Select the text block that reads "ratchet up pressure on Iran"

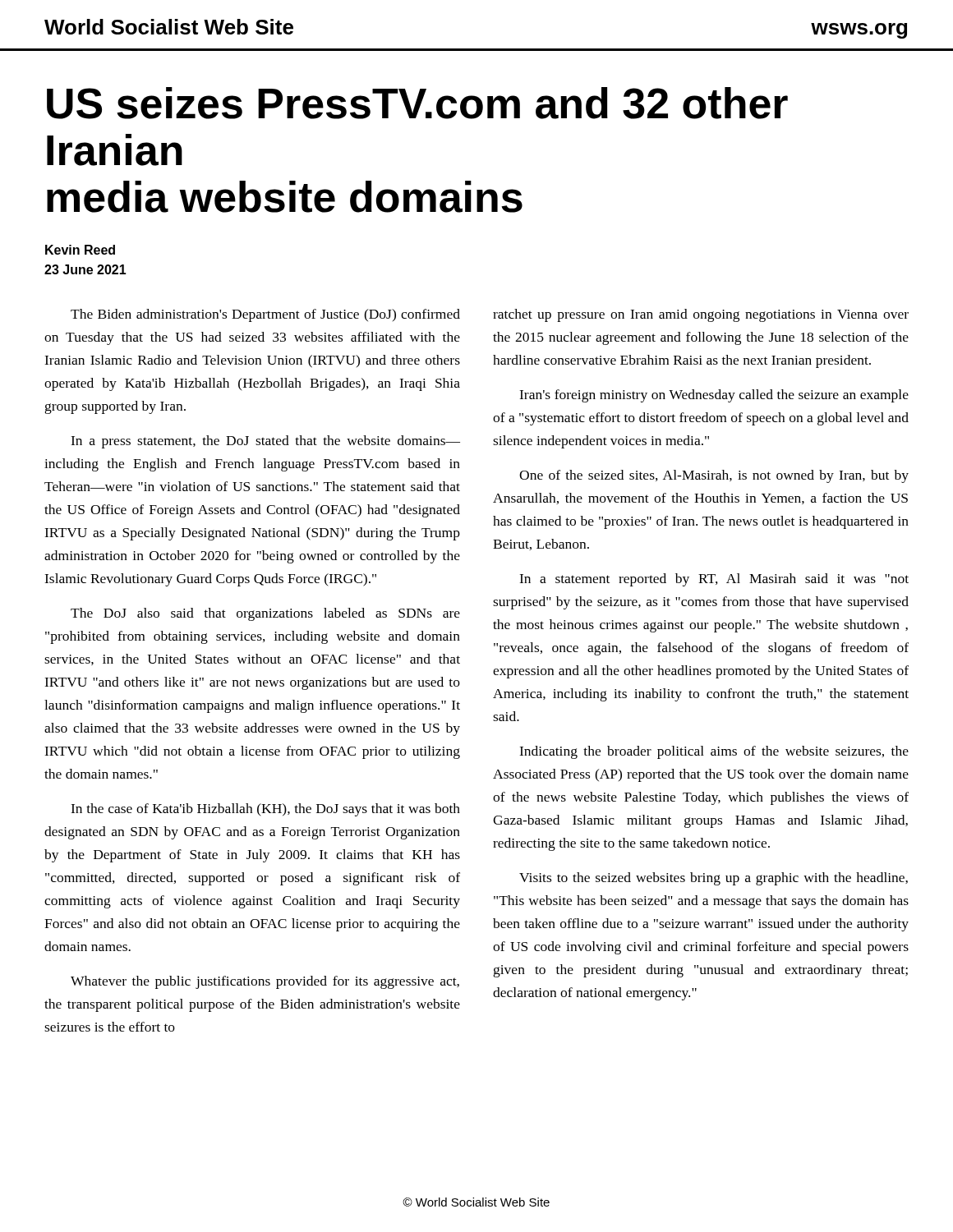(x=701, y=337)
